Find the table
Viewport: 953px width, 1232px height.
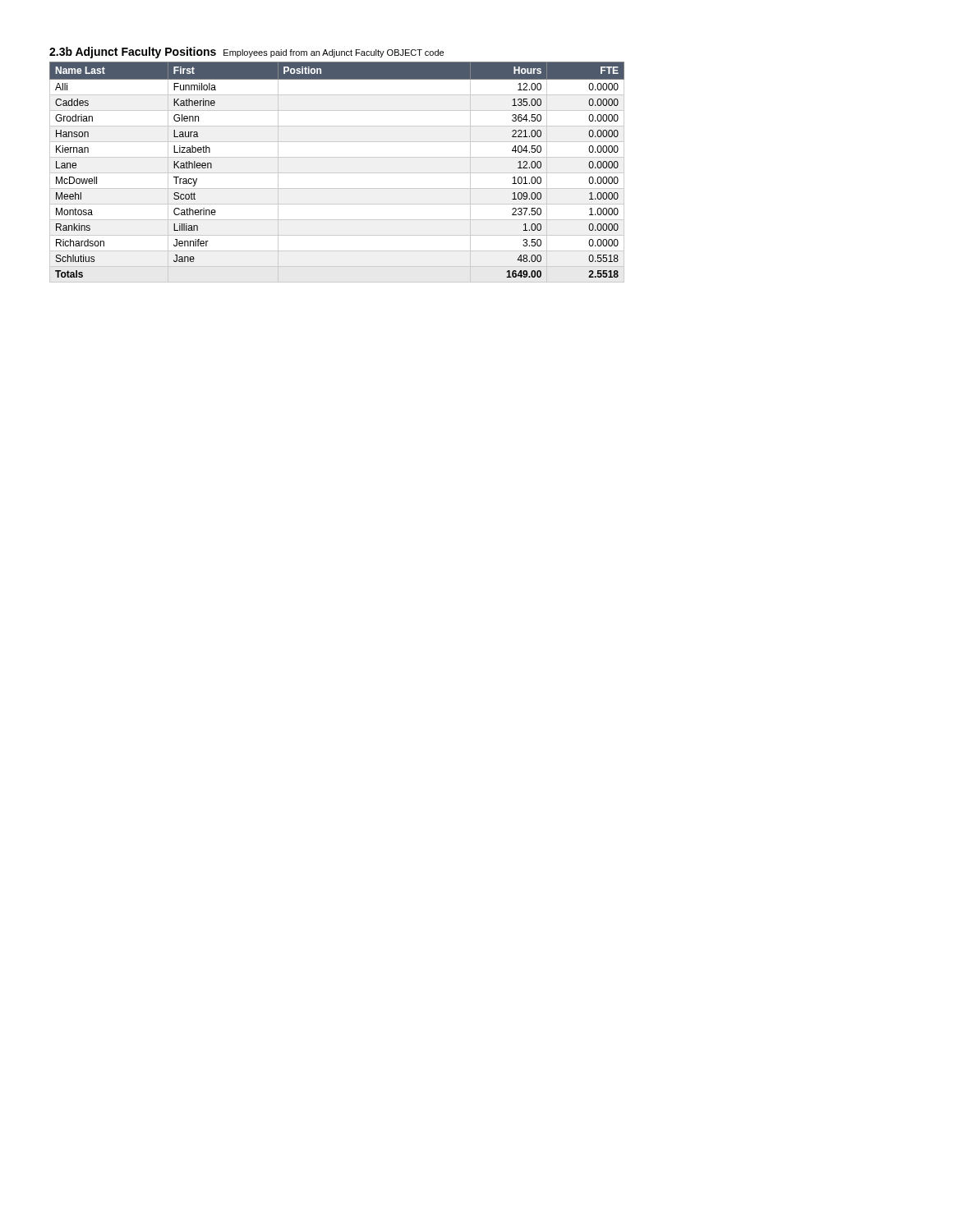[476, 172]
